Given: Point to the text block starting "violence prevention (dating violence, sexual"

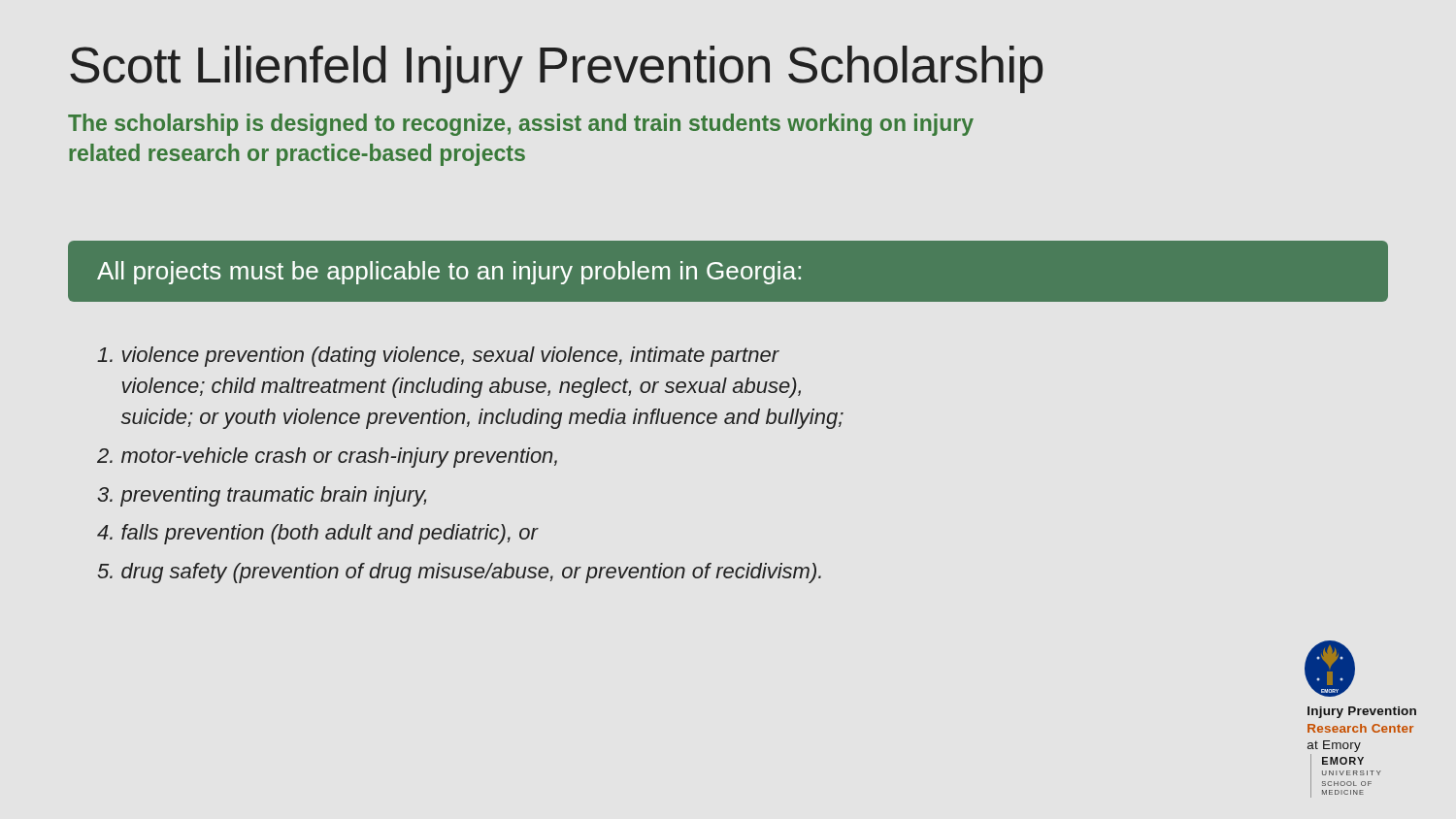Looking at the screenshot, I should pos(470,386).
